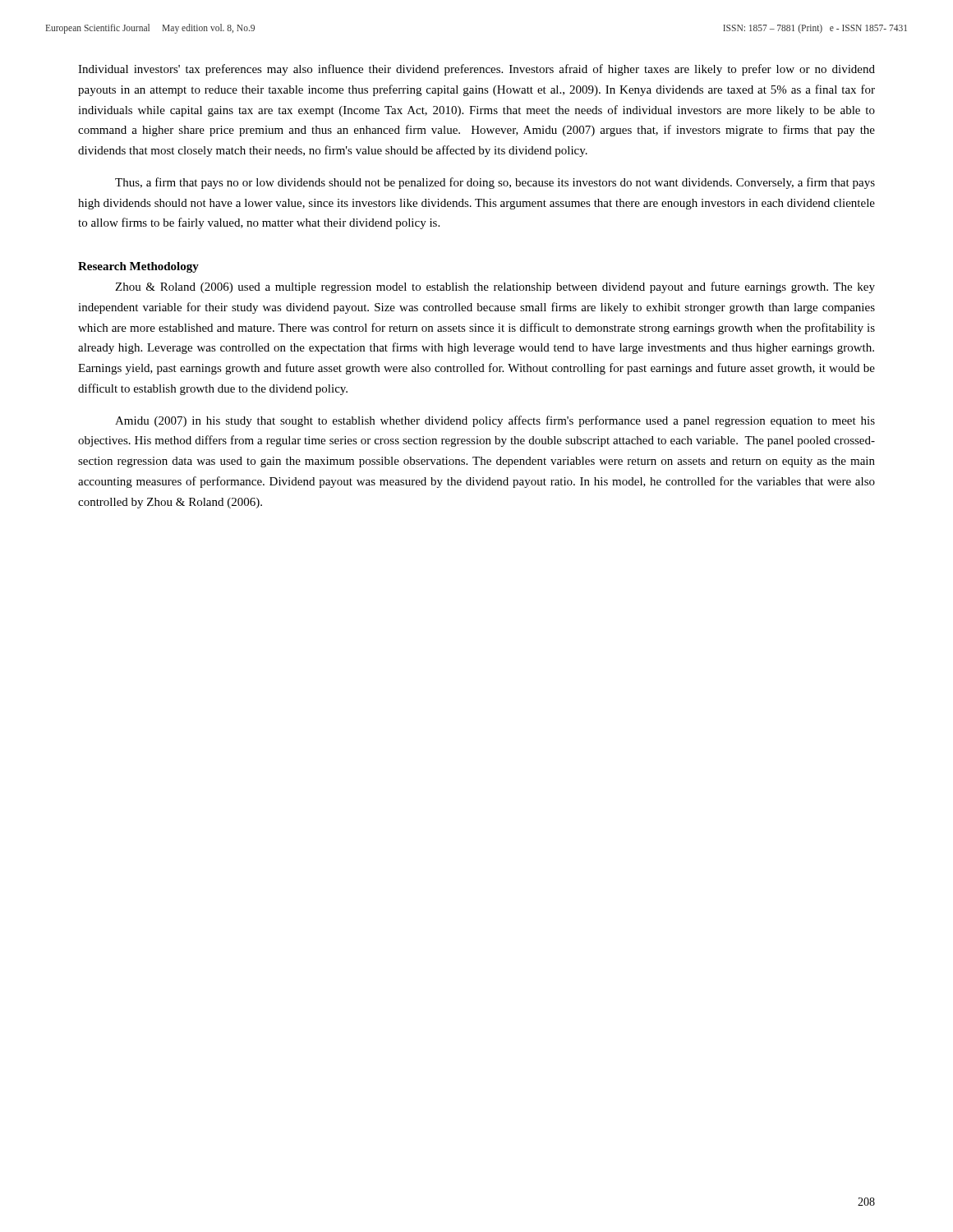Locate the block starting "Zhou & Roland (2006) used a"
The height and width of the screenshot is (1232, 953).
(x=476, y=337)
